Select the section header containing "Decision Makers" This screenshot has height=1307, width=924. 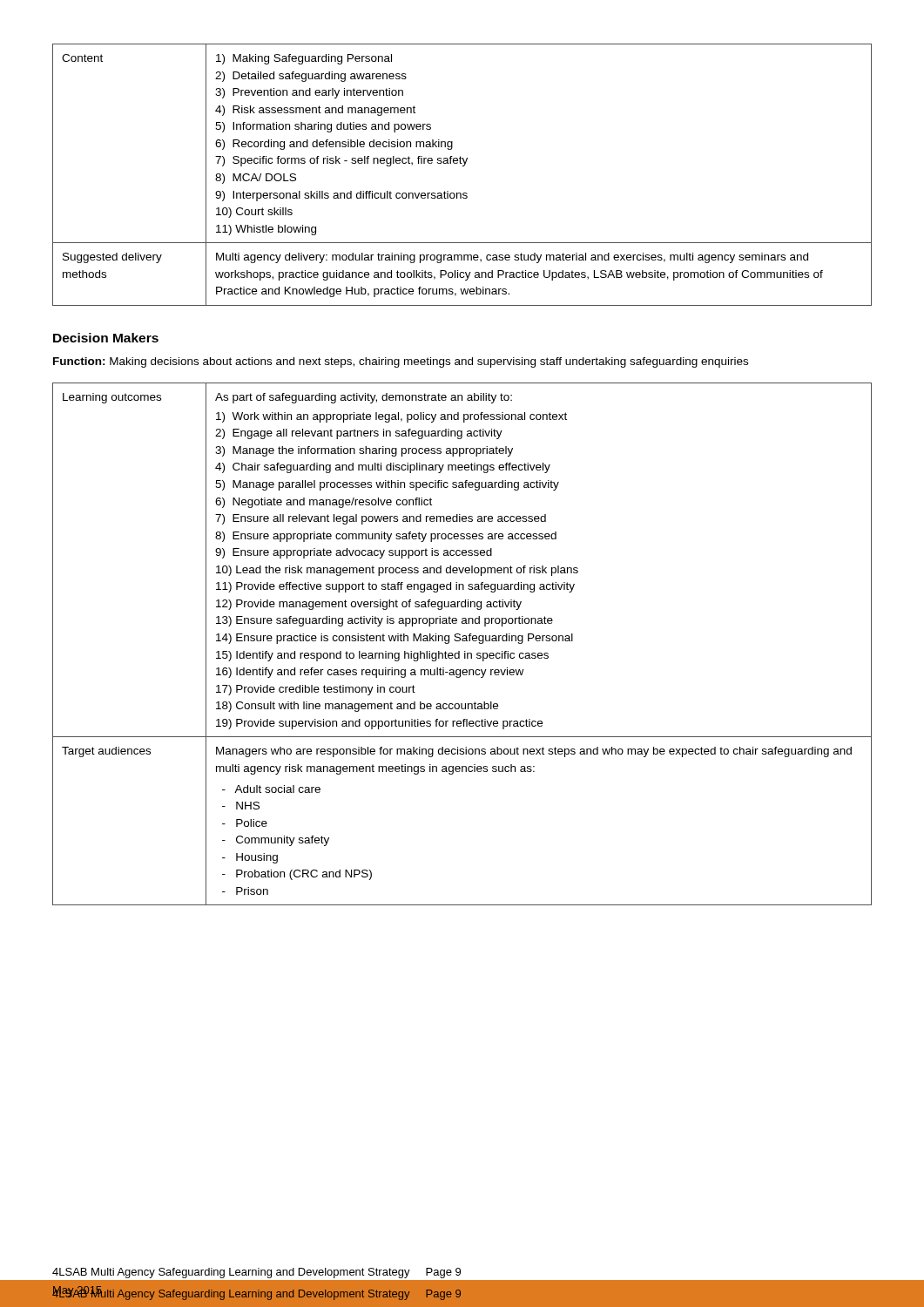(106, 338)
